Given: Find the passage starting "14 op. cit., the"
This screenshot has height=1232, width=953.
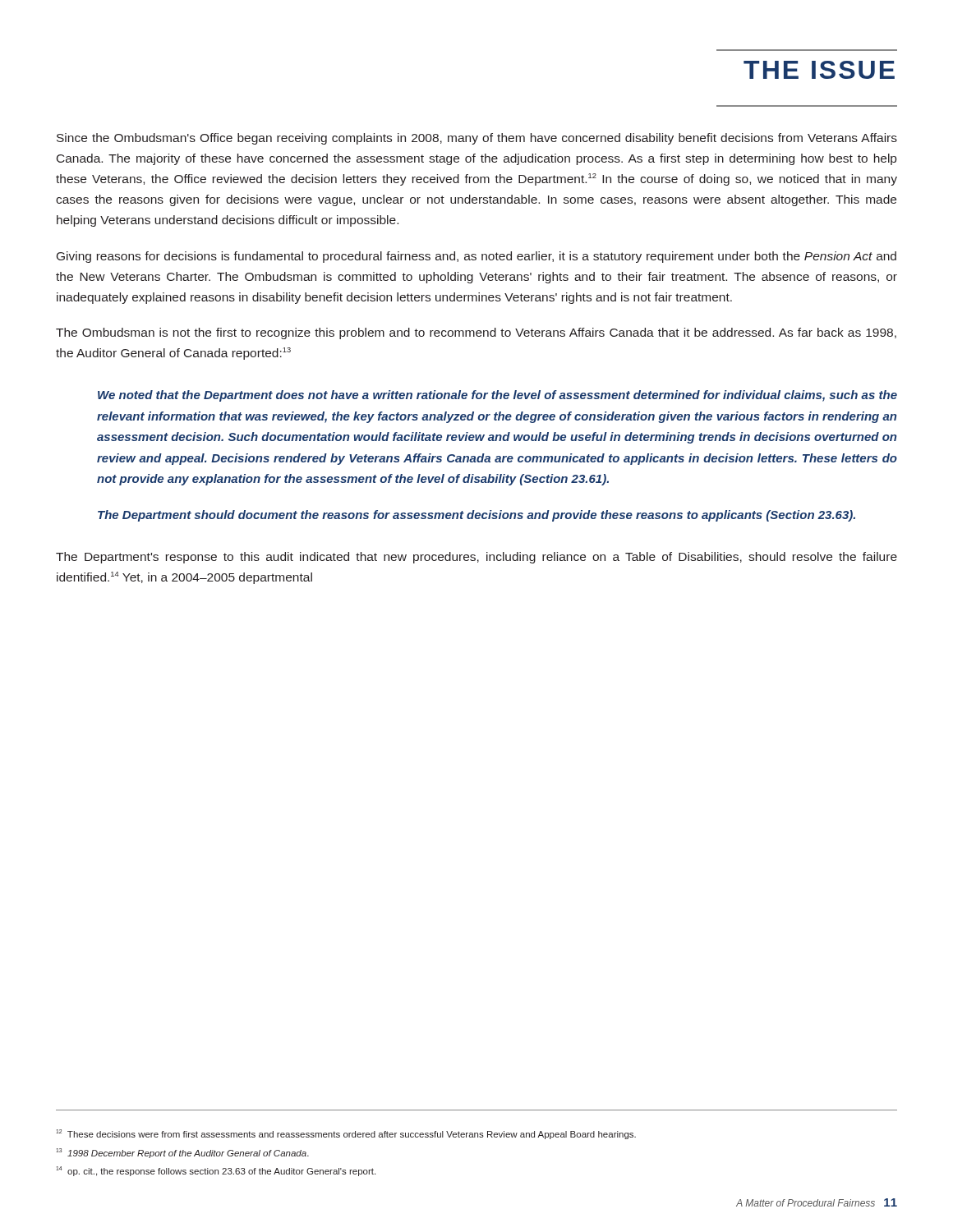Looking at the screenshot, I should click(x=216, y=1171).
